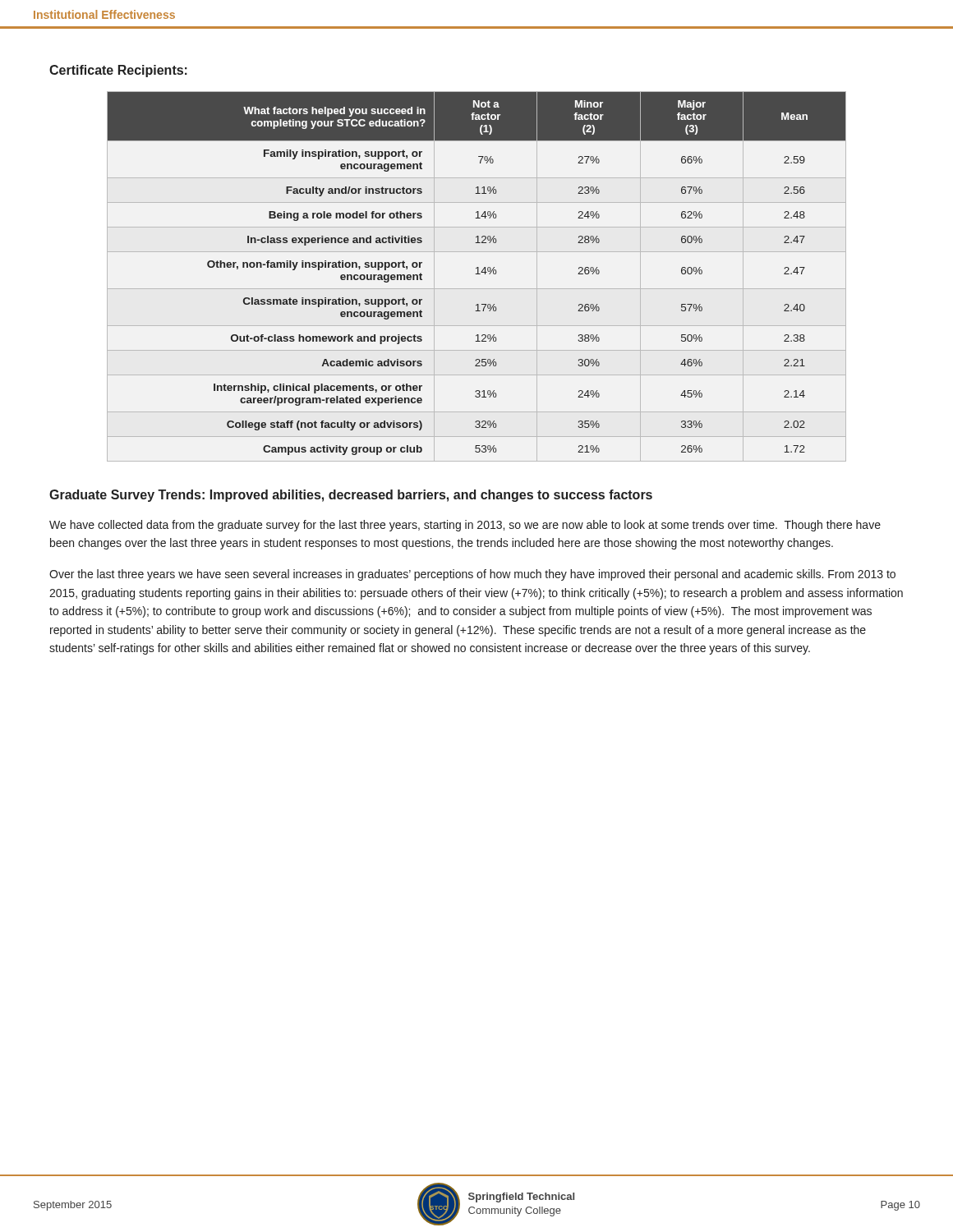Image resolution: width=953 pixels, height=1232 pixels.
Task: Locate the region starting "Over the last"
Action: point(476,611)
